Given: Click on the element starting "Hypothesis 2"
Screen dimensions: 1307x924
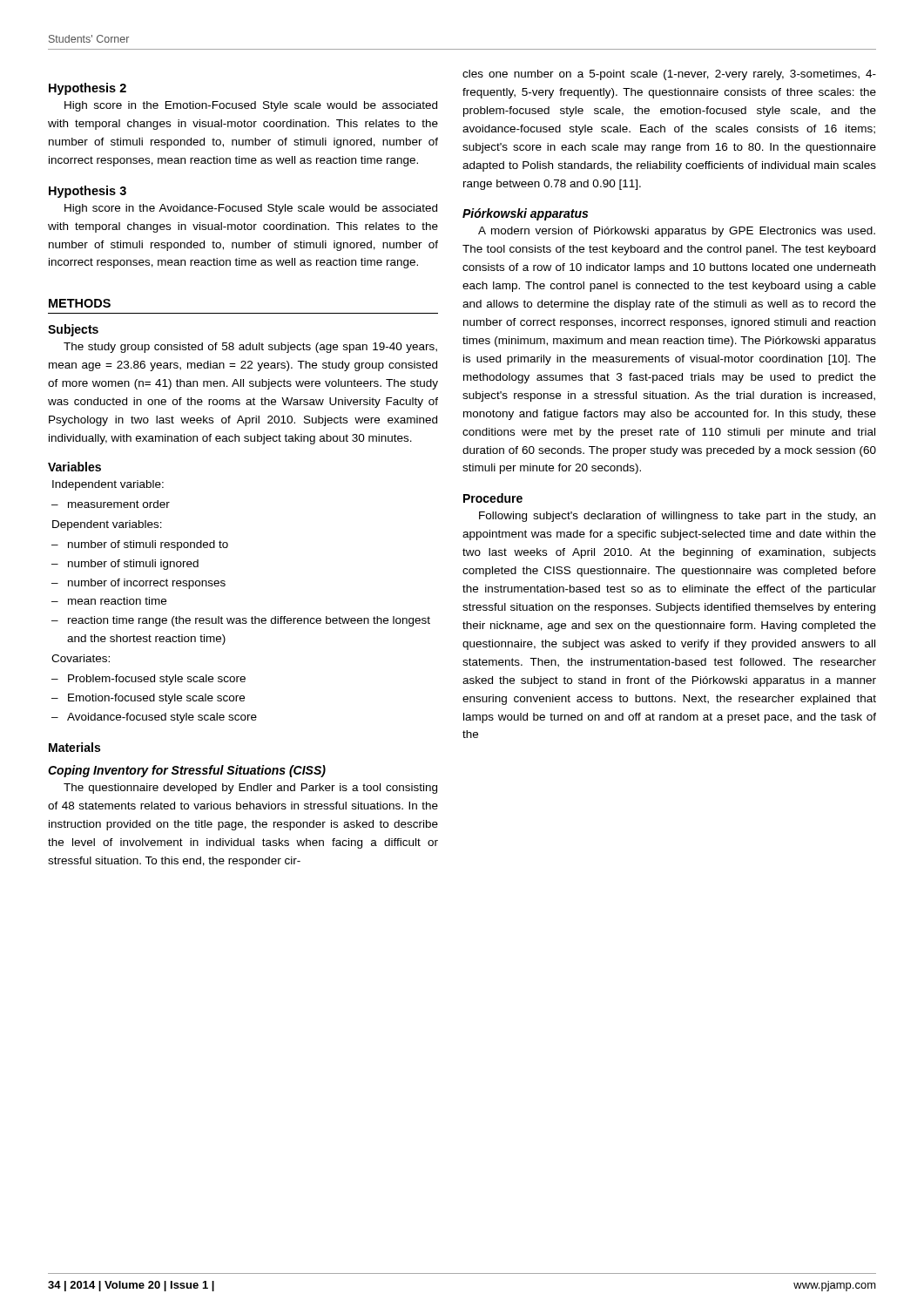Looking at the screenshot, I should 87,88.
